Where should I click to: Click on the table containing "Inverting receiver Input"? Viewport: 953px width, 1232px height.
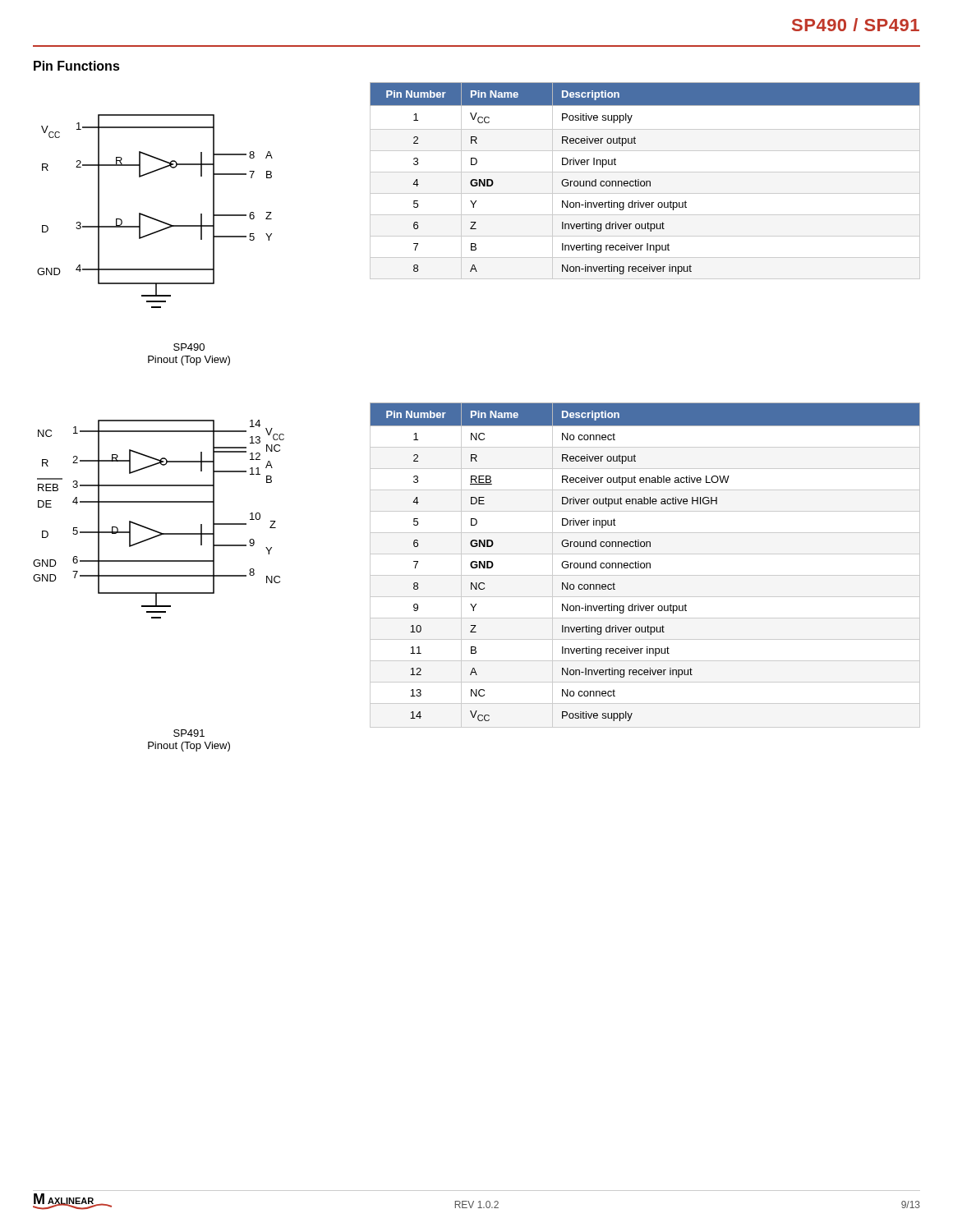pos(645,181)
